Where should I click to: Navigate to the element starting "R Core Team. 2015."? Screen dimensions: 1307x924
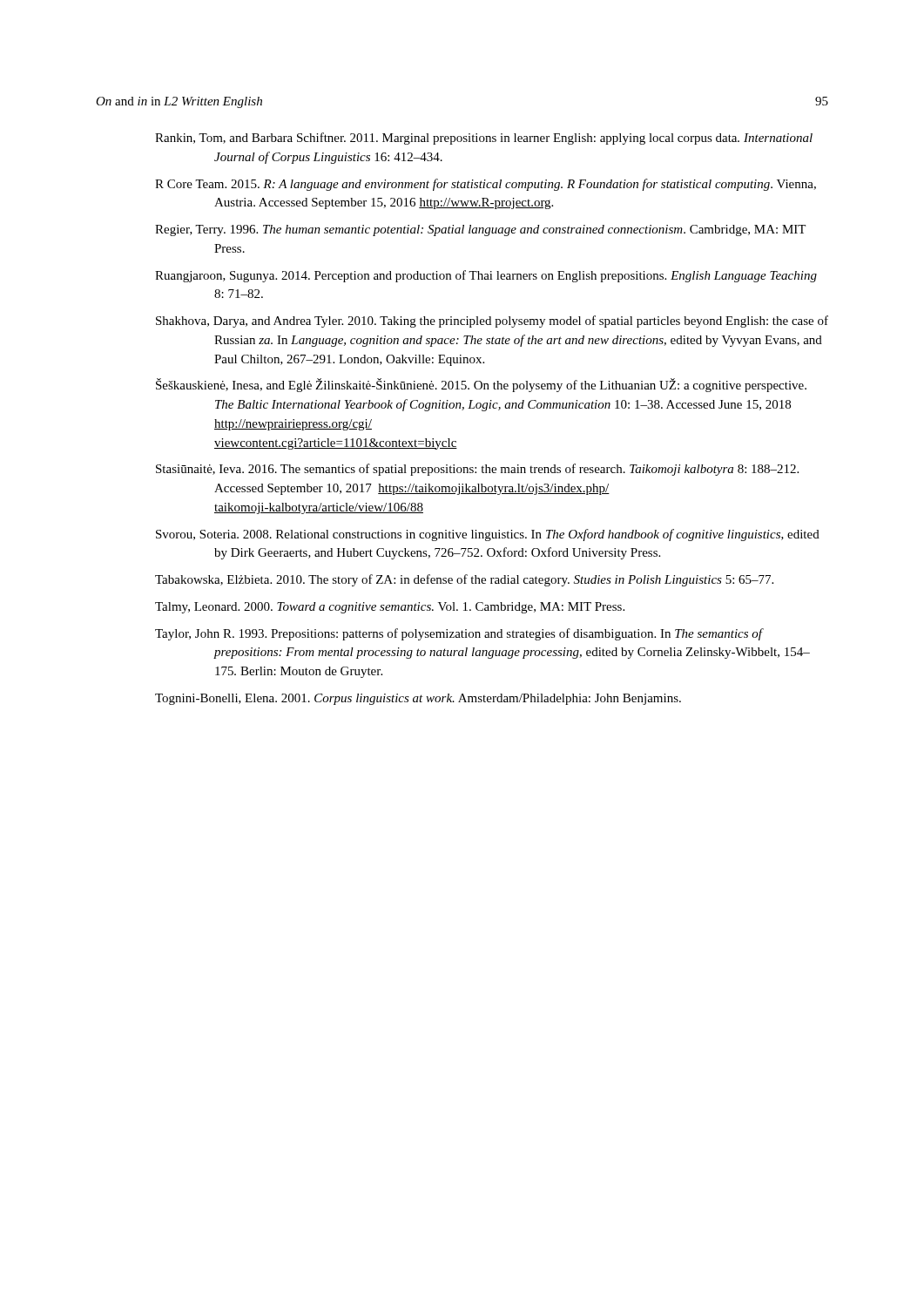(x=486, y=193)
